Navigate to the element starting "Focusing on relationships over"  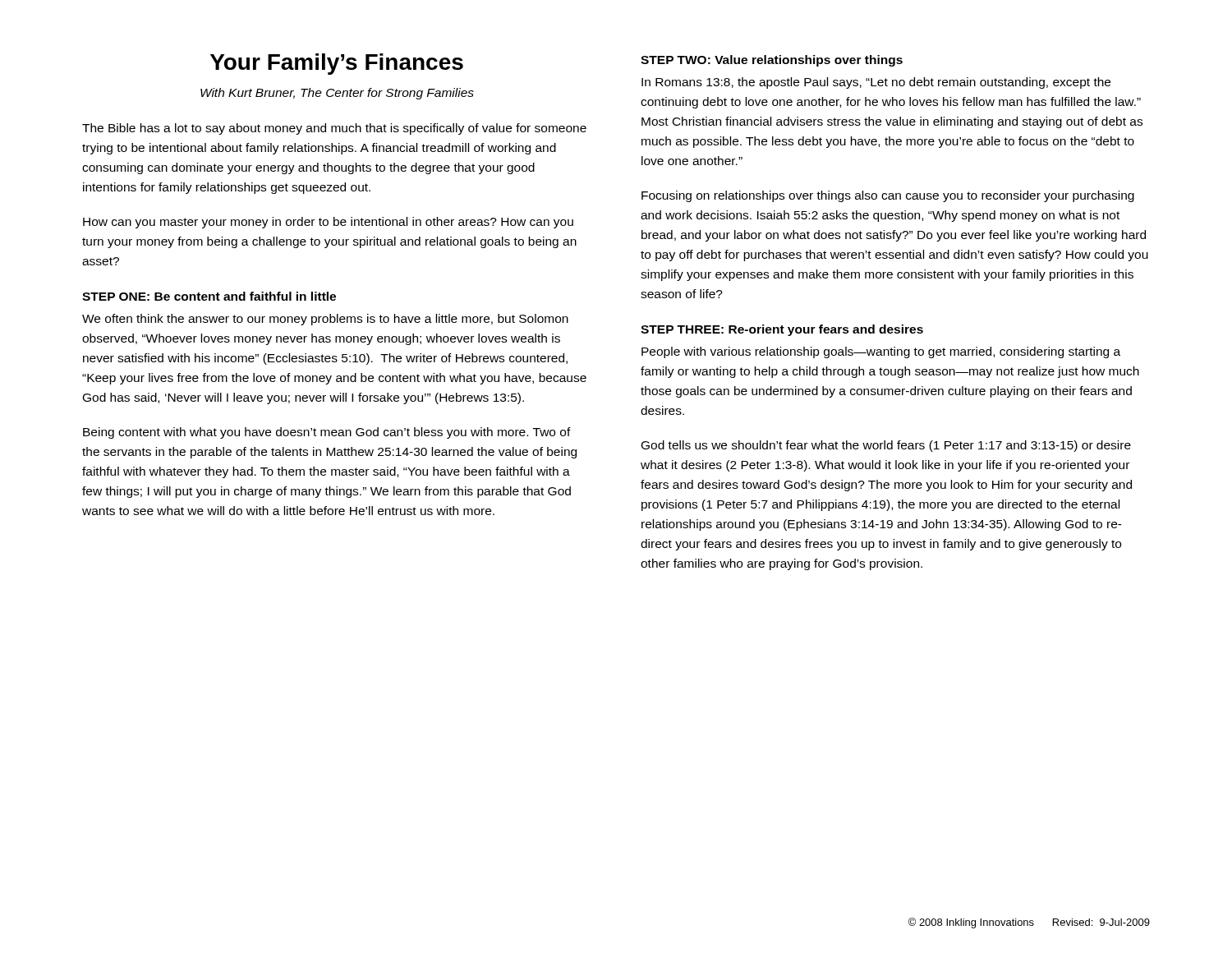pyautogui.click(x=895, y=245)
